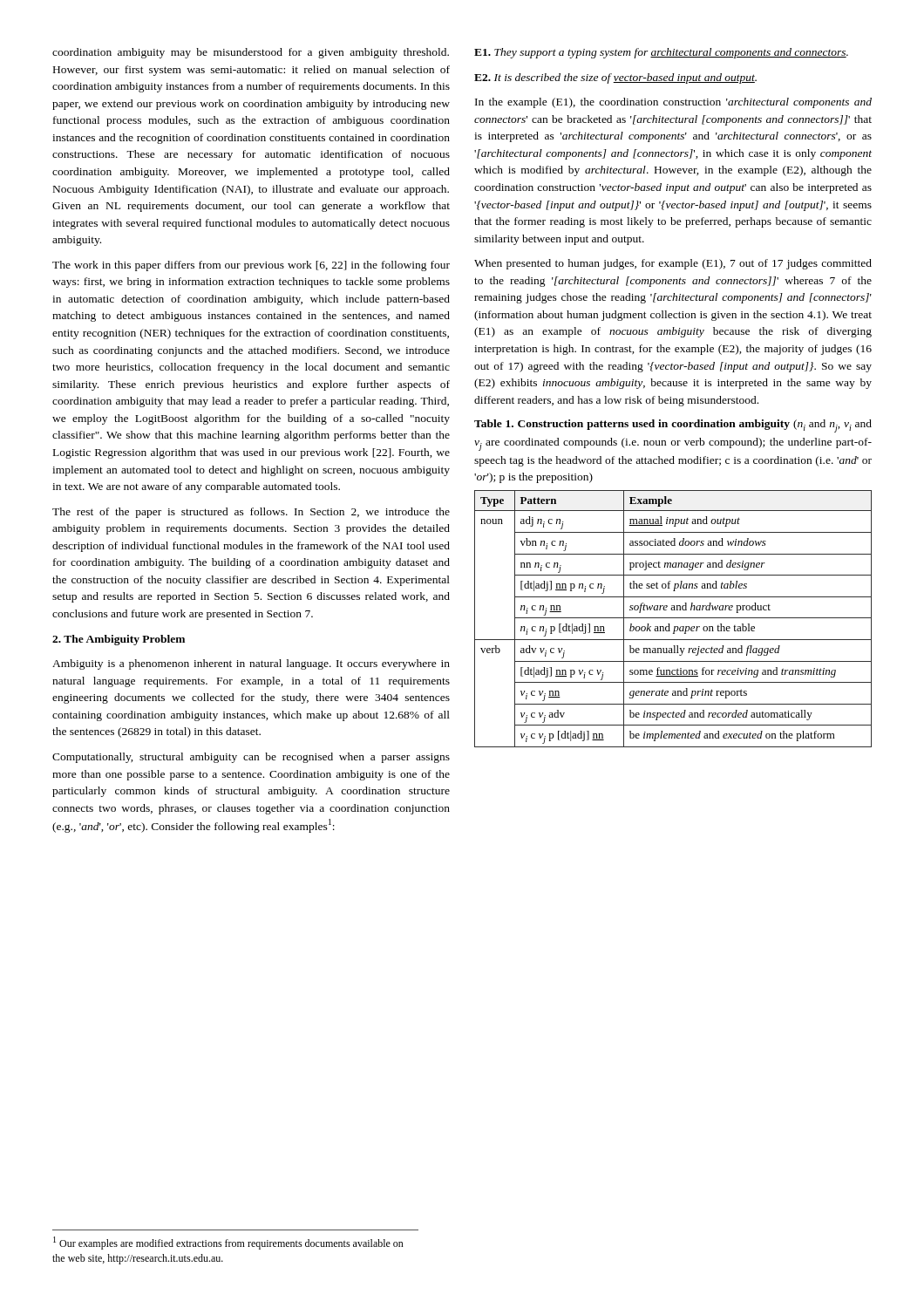This screenshot has height=1308, width=924.
Task: Locate the text block starting "Computationally, structural ambiguity can"
Action: click(251, 791)
